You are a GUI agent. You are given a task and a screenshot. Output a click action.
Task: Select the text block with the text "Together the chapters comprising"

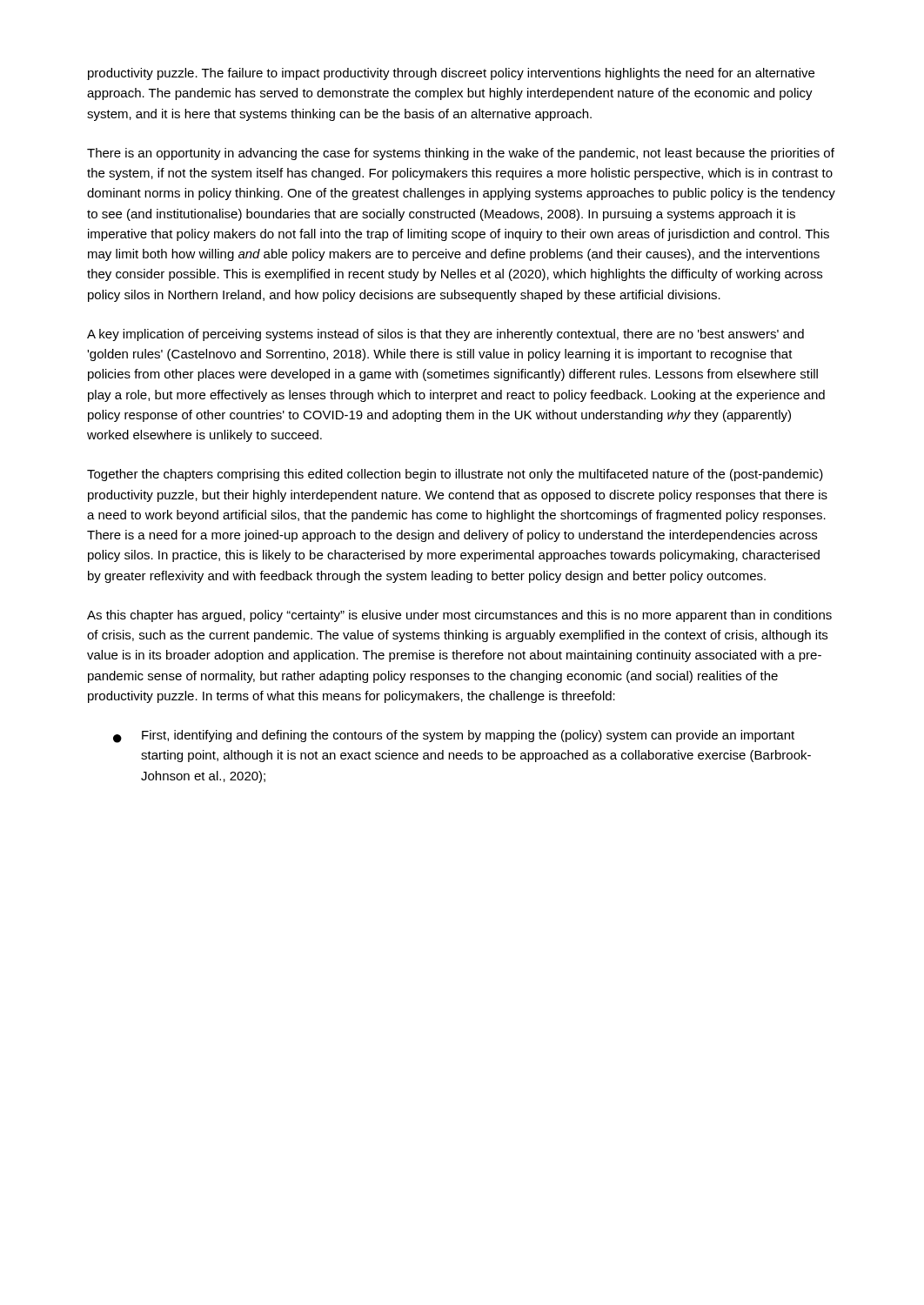click(457, 524)
